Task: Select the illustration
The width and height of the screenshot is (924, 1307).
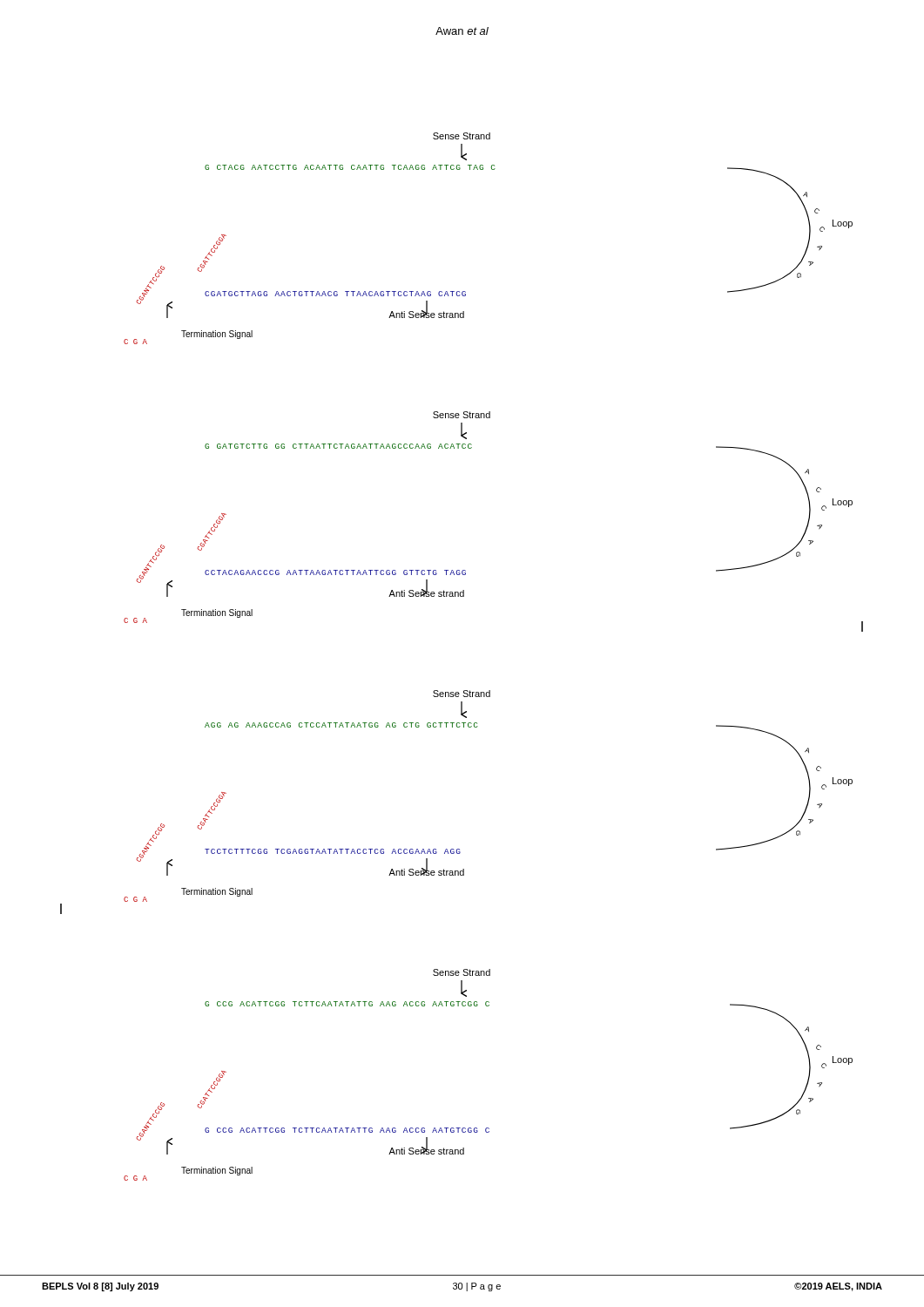Action: tap(462, 645)
